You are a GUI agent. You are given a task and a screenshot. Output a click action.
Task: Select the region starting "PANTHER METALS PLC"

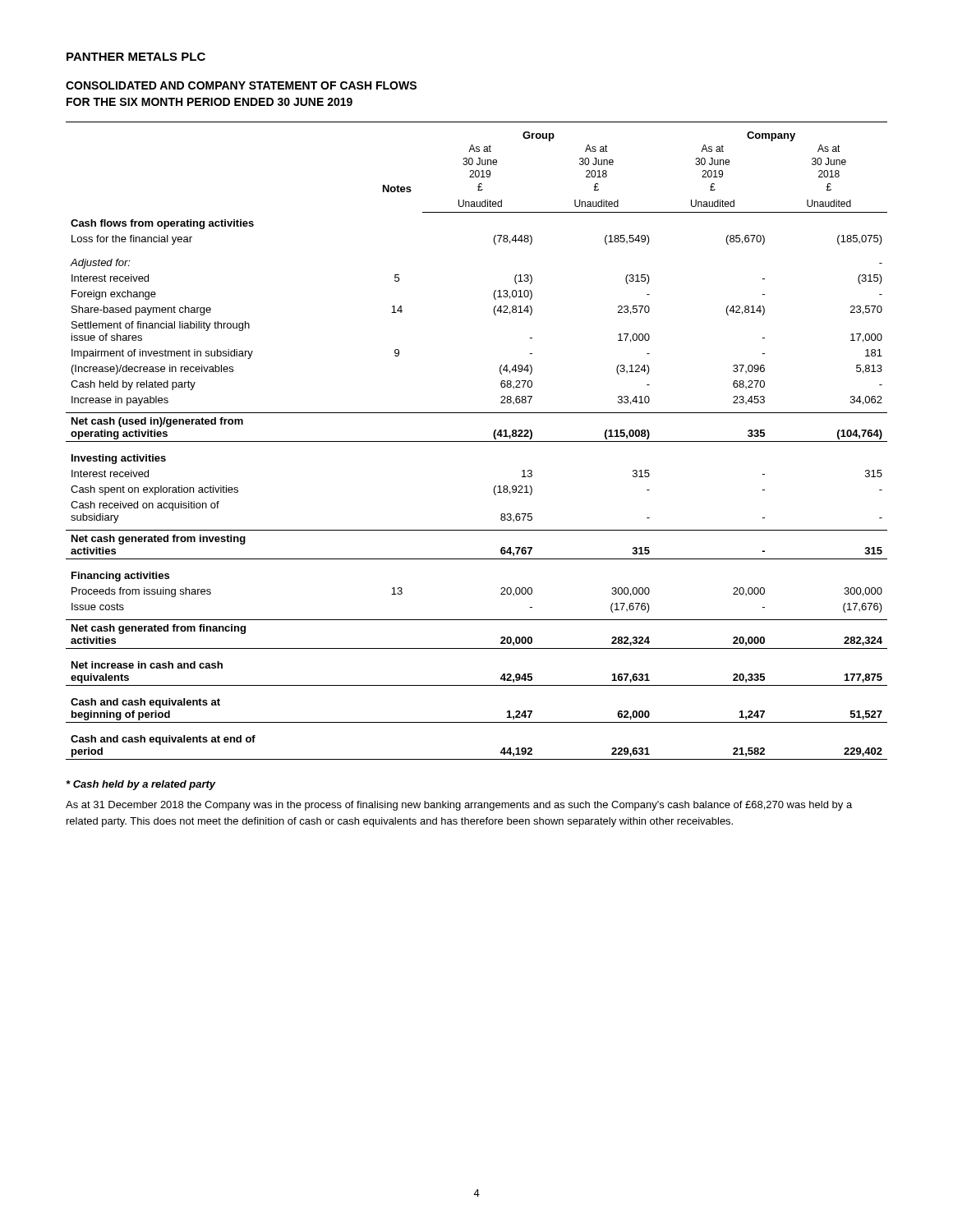136,56
